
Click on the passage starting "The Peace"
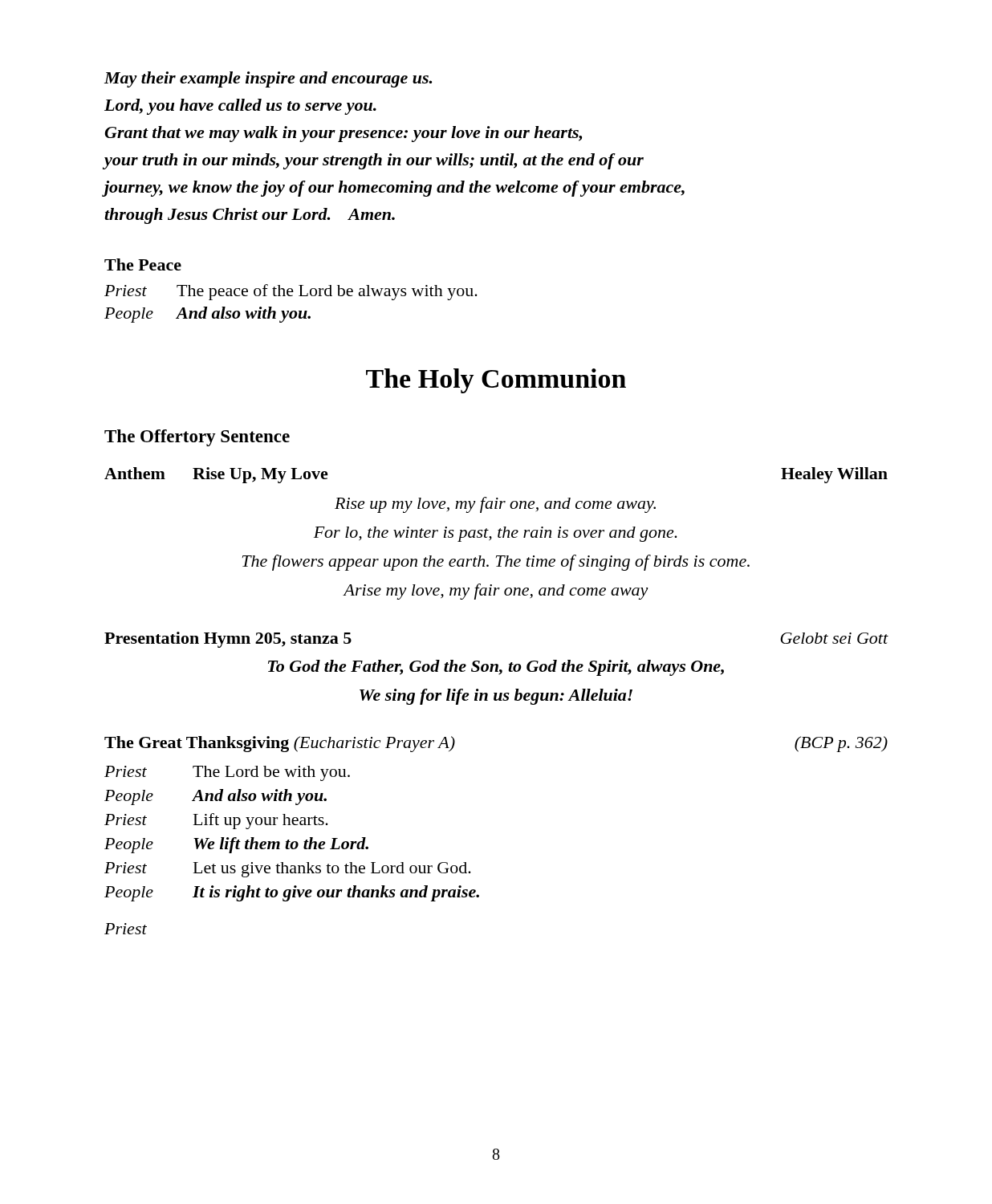(x=143, y=264)
